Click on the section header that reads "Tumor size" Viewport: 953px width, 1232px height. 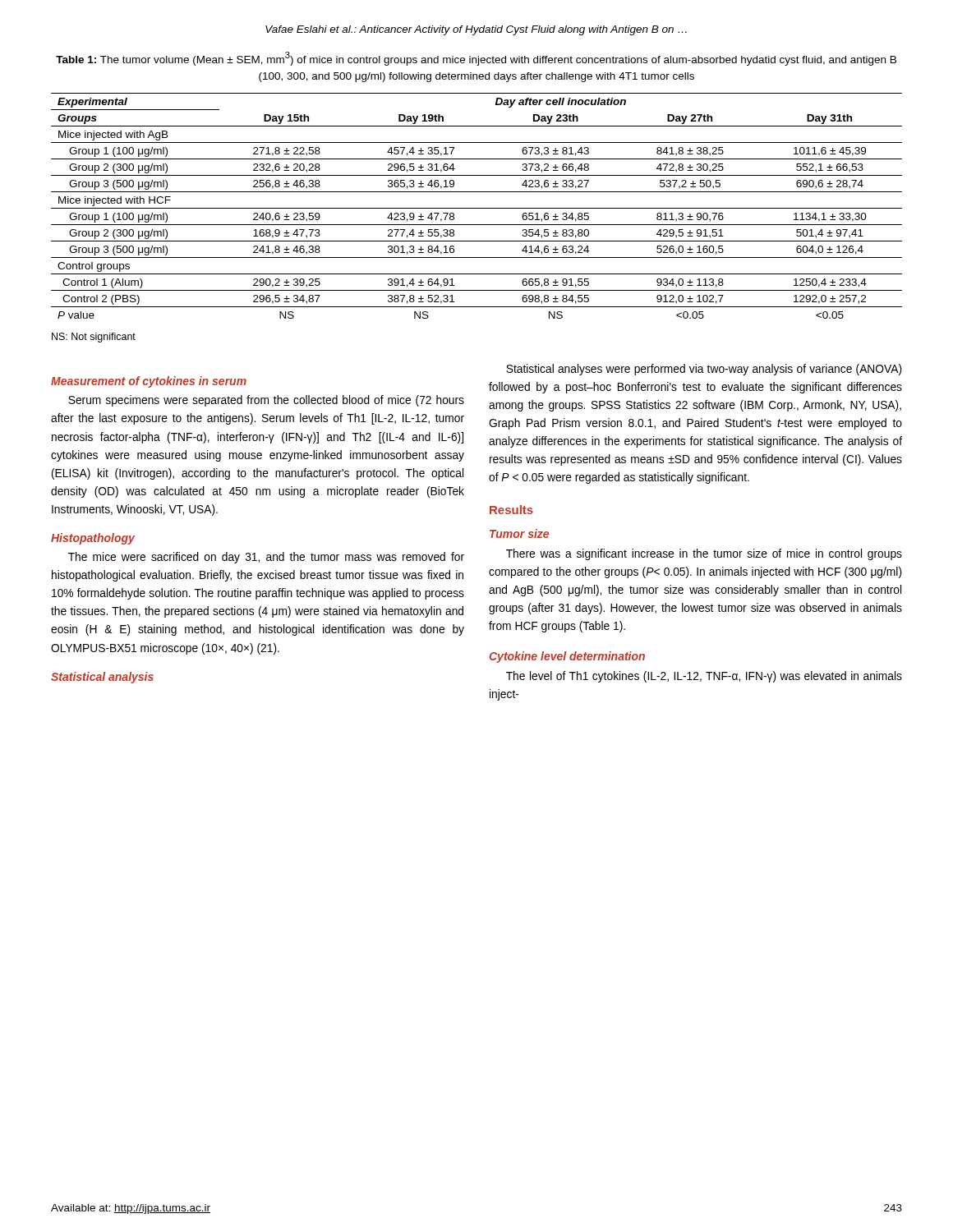pyautogui.click(x=519, y=534)
